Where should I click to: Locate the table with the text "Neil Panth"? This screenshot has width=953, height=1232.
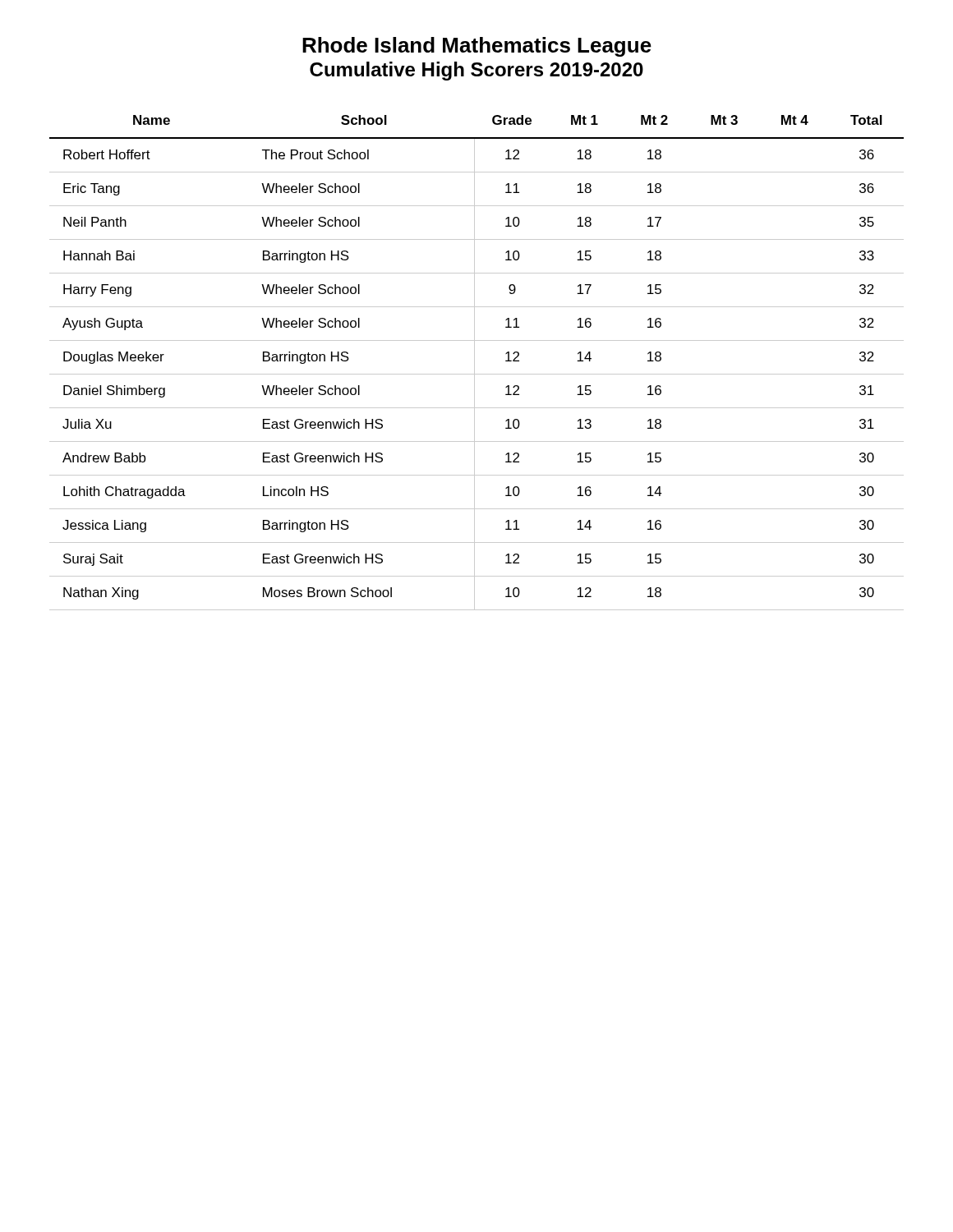point(476,357)
